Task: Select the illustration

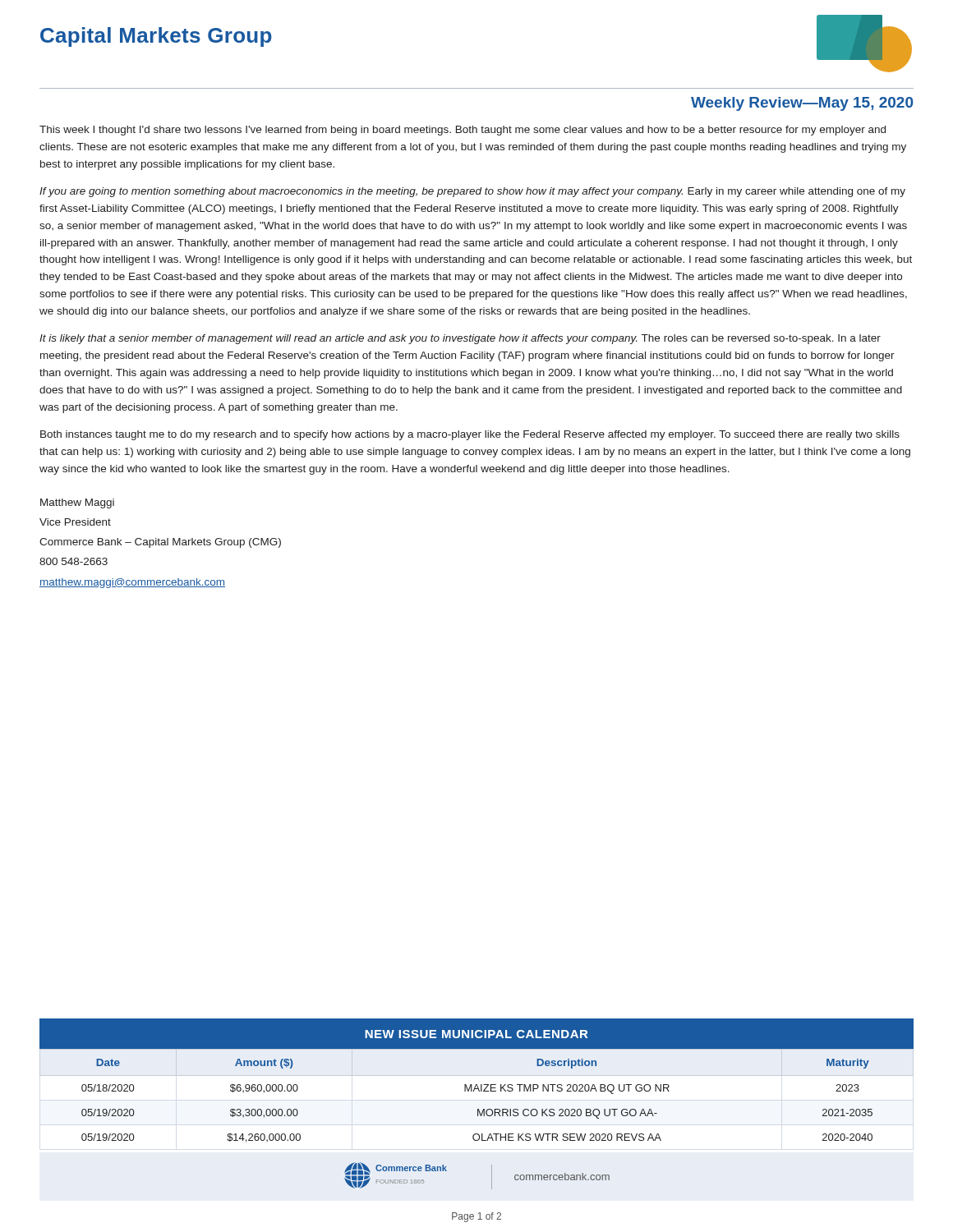Action: [x=865, y=48]
